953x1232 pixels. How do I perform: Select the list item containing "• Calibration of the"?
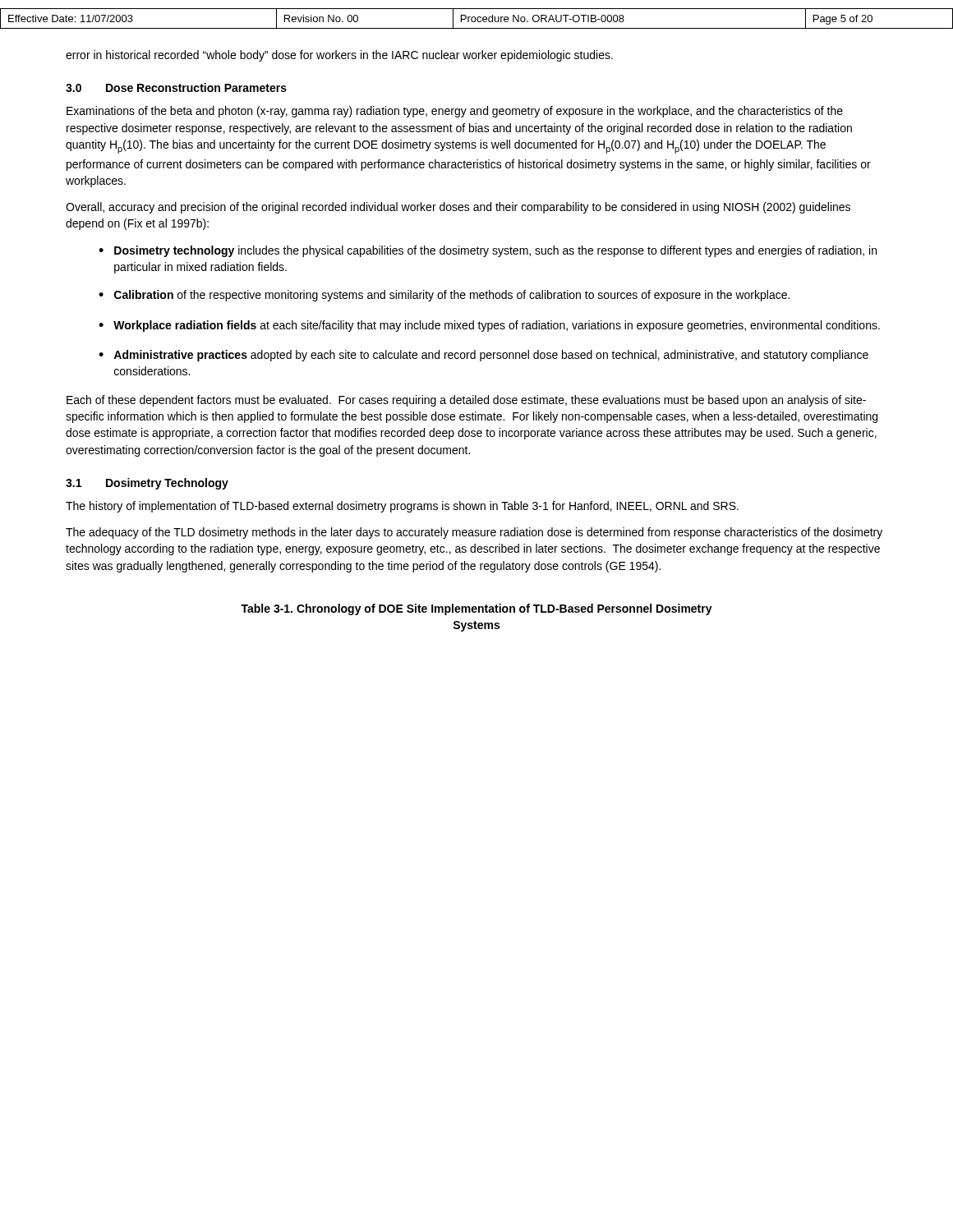[x=493, y=296]
